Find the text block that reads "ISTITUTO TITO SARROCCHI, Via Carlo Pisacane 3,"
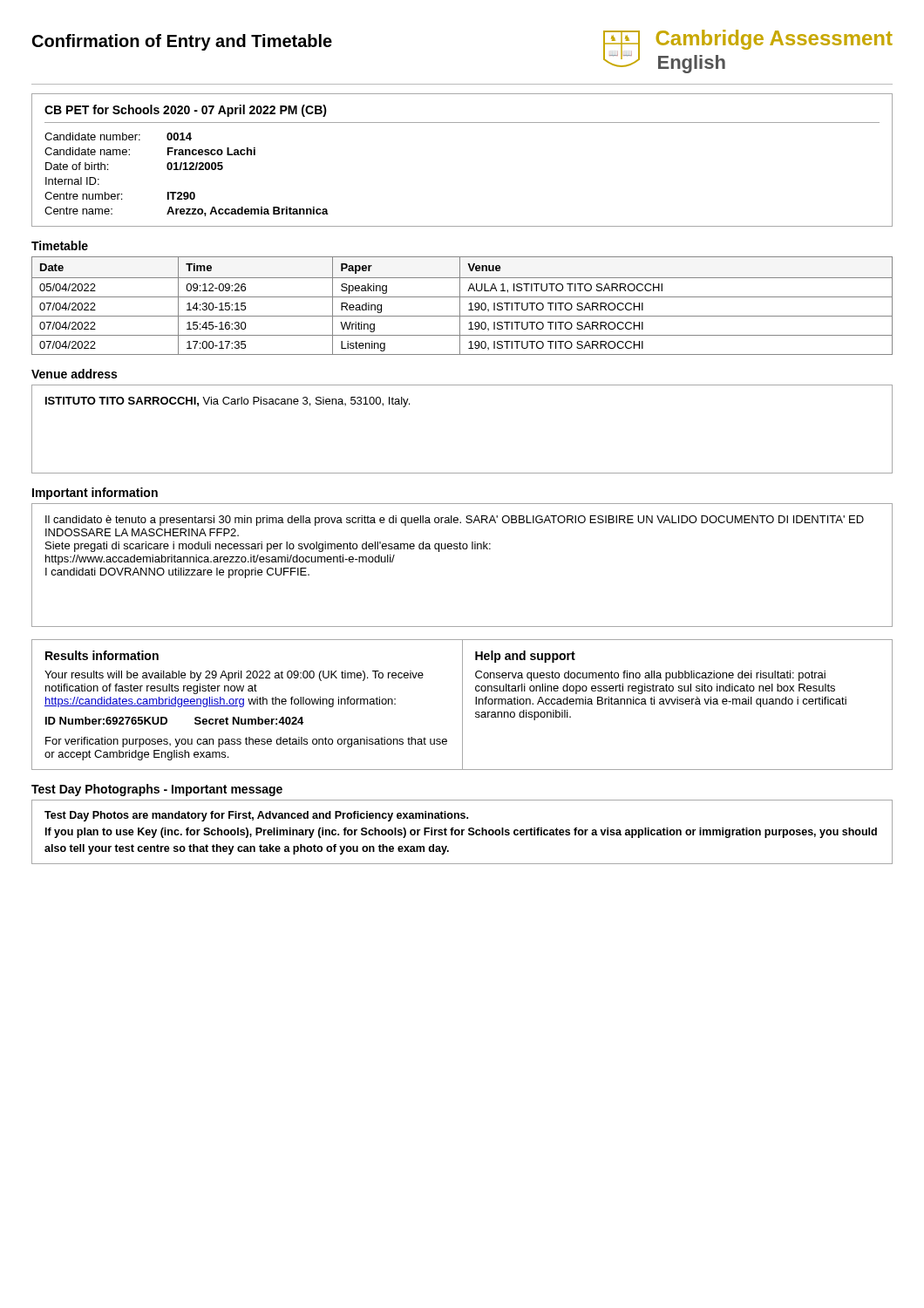This screenshot has width=924, height=1308. (228, 401)
